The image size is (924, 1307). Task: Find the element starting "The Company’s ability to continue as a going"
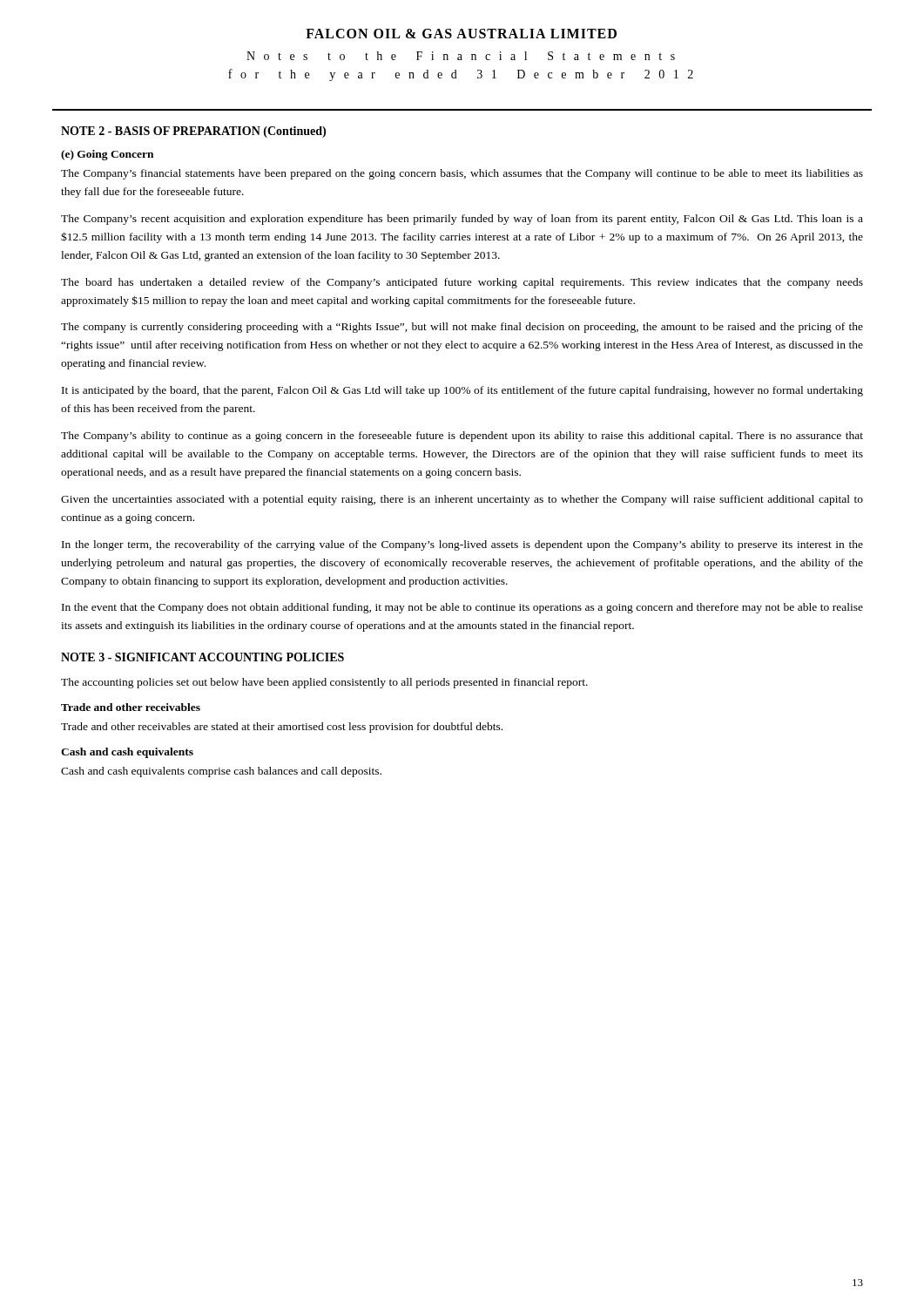462,453
